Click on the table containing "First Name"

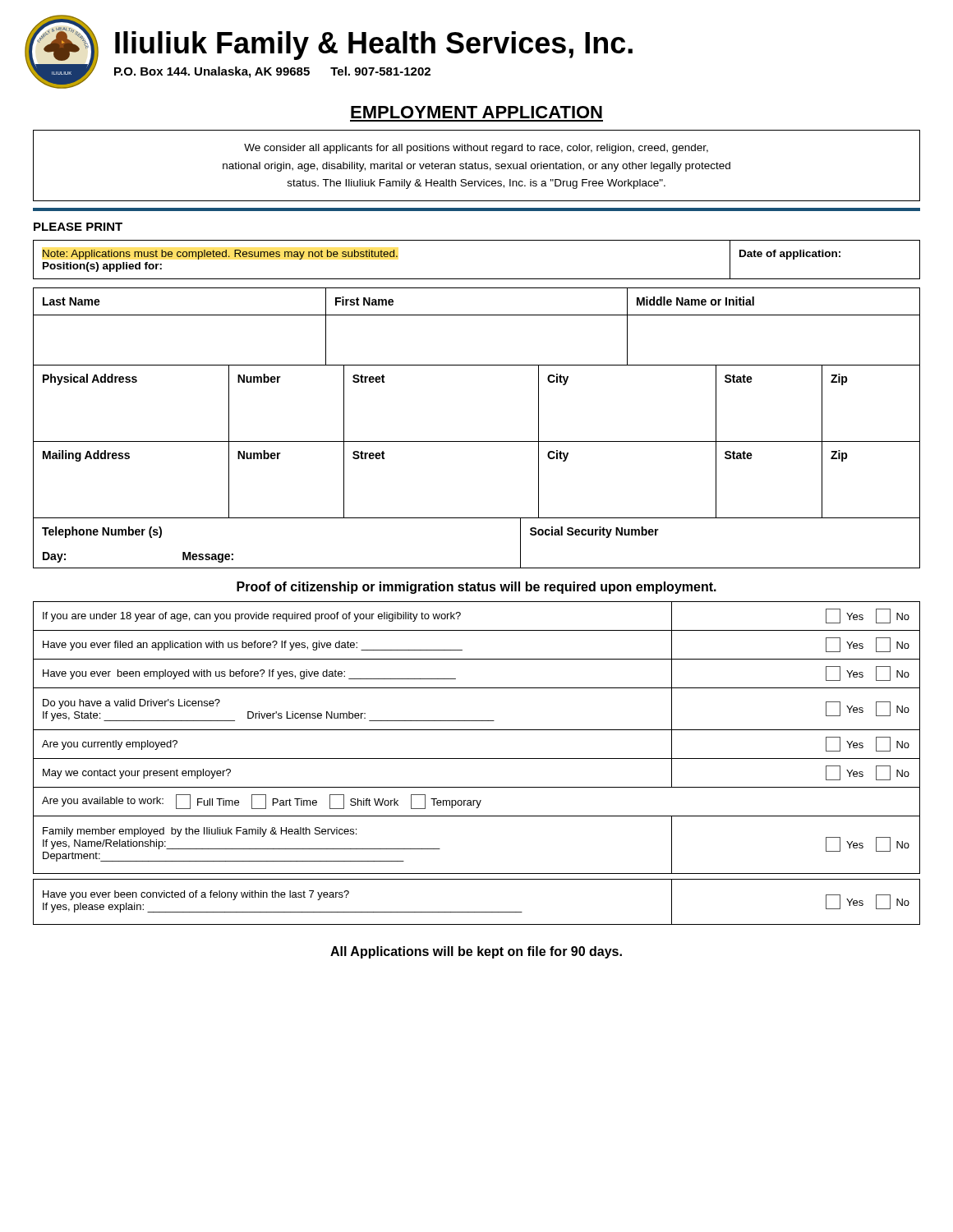click(476, 428)
